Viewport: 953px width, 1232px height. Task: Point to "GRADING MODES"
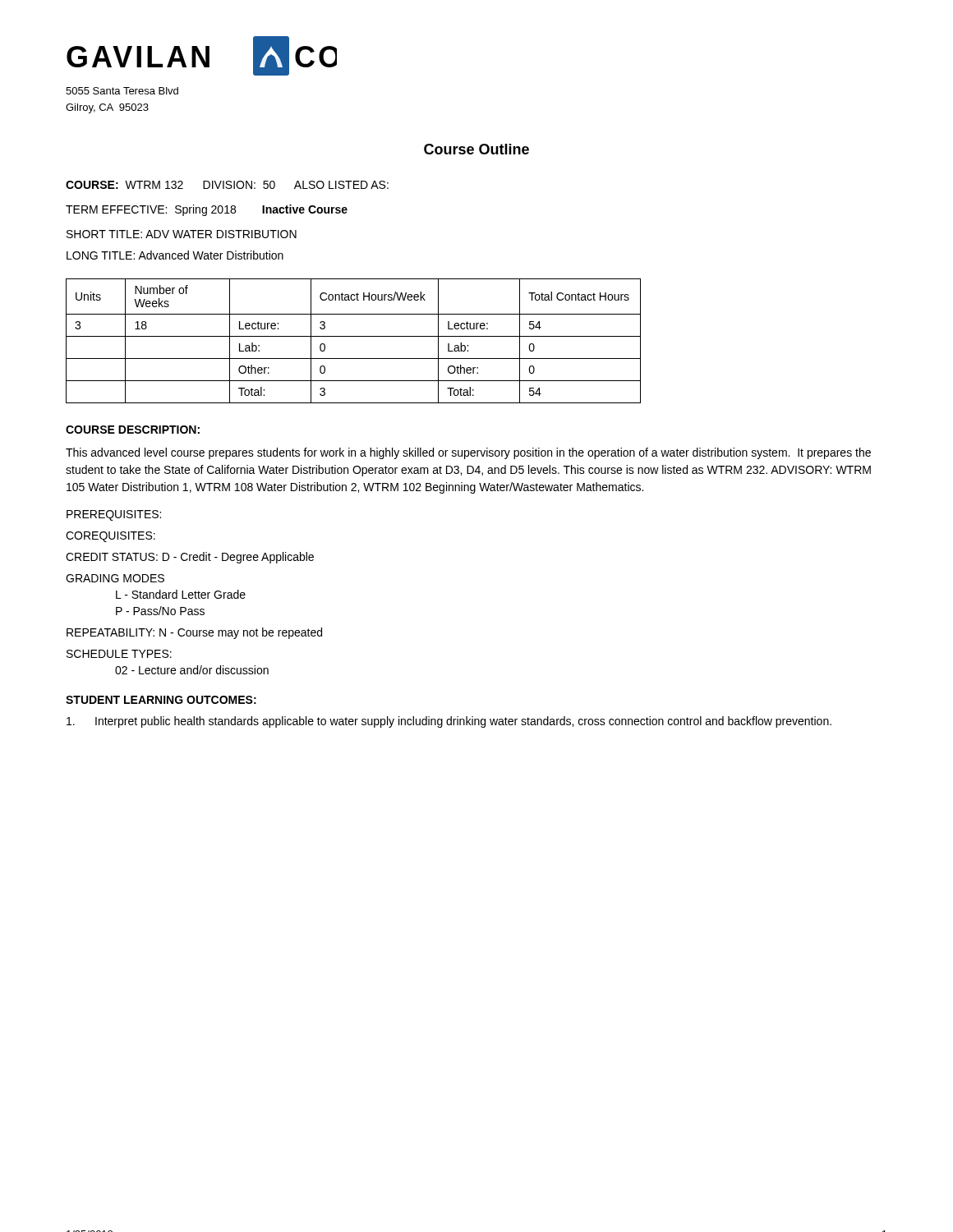(x=115, y=578)
